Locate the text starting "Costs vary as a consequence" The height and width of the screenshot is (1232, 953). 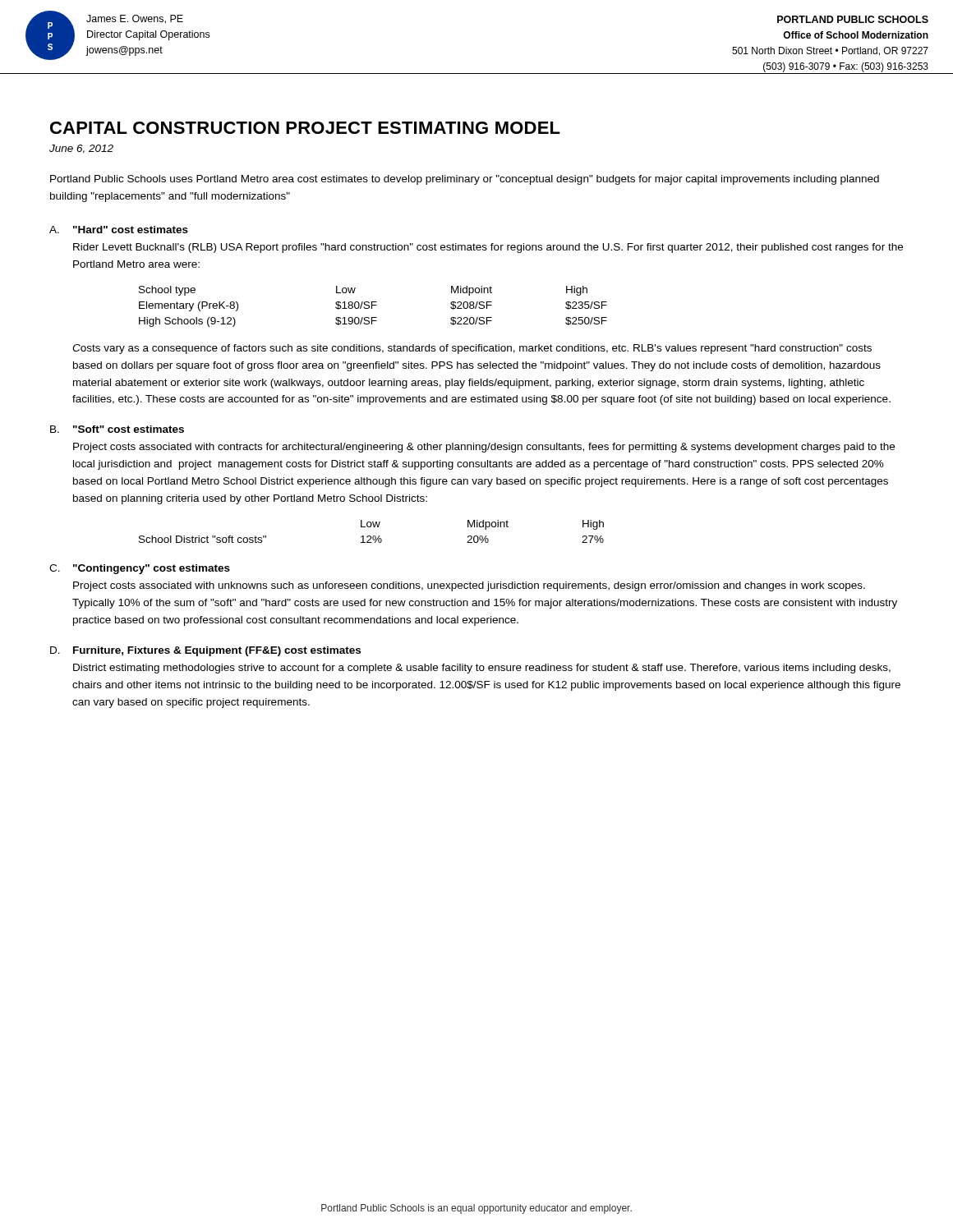[x=482, y=373]
